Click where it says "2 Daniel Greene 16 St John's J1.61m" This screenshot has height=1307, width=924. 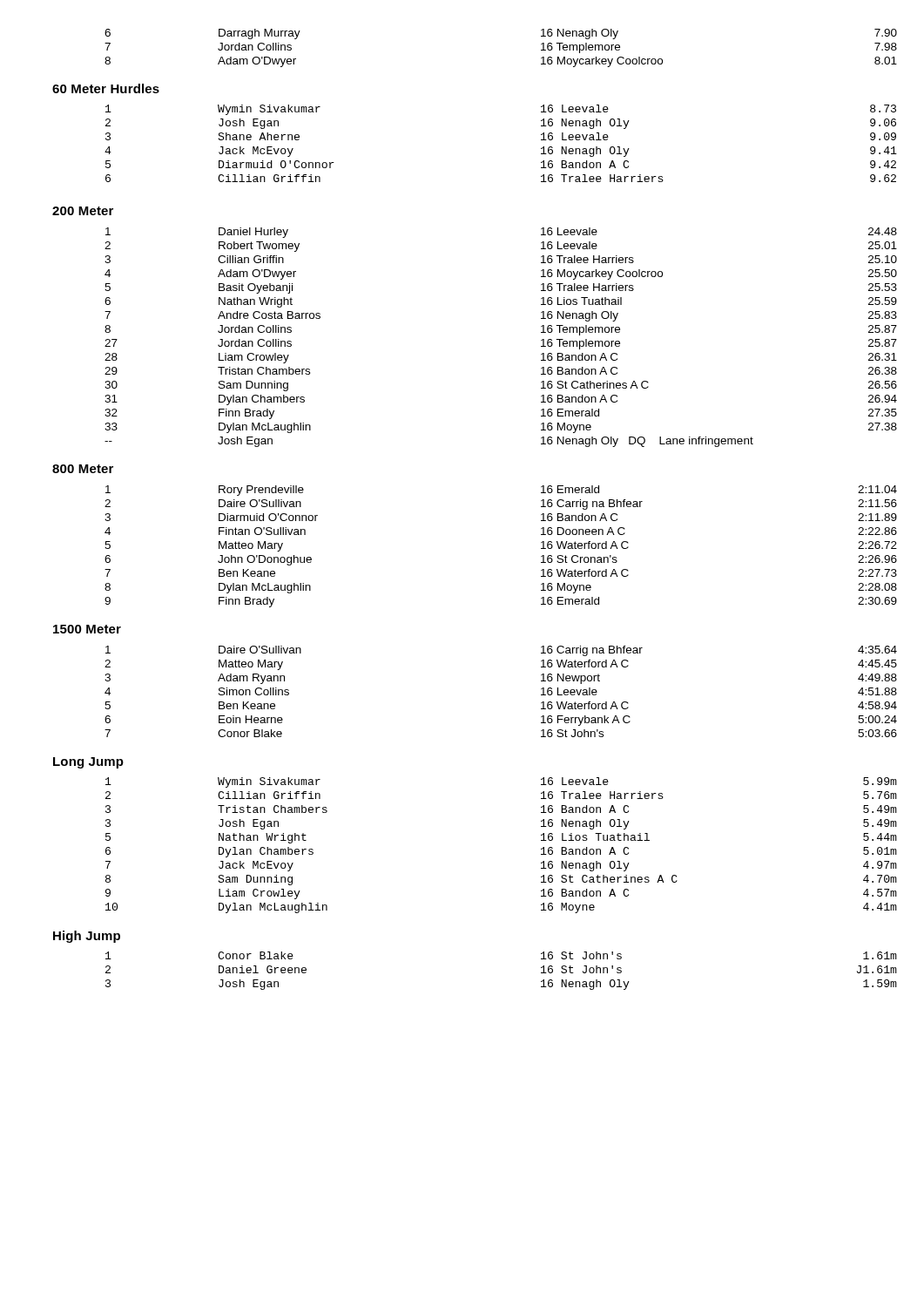pyautogui.click(x=108, y=969)
